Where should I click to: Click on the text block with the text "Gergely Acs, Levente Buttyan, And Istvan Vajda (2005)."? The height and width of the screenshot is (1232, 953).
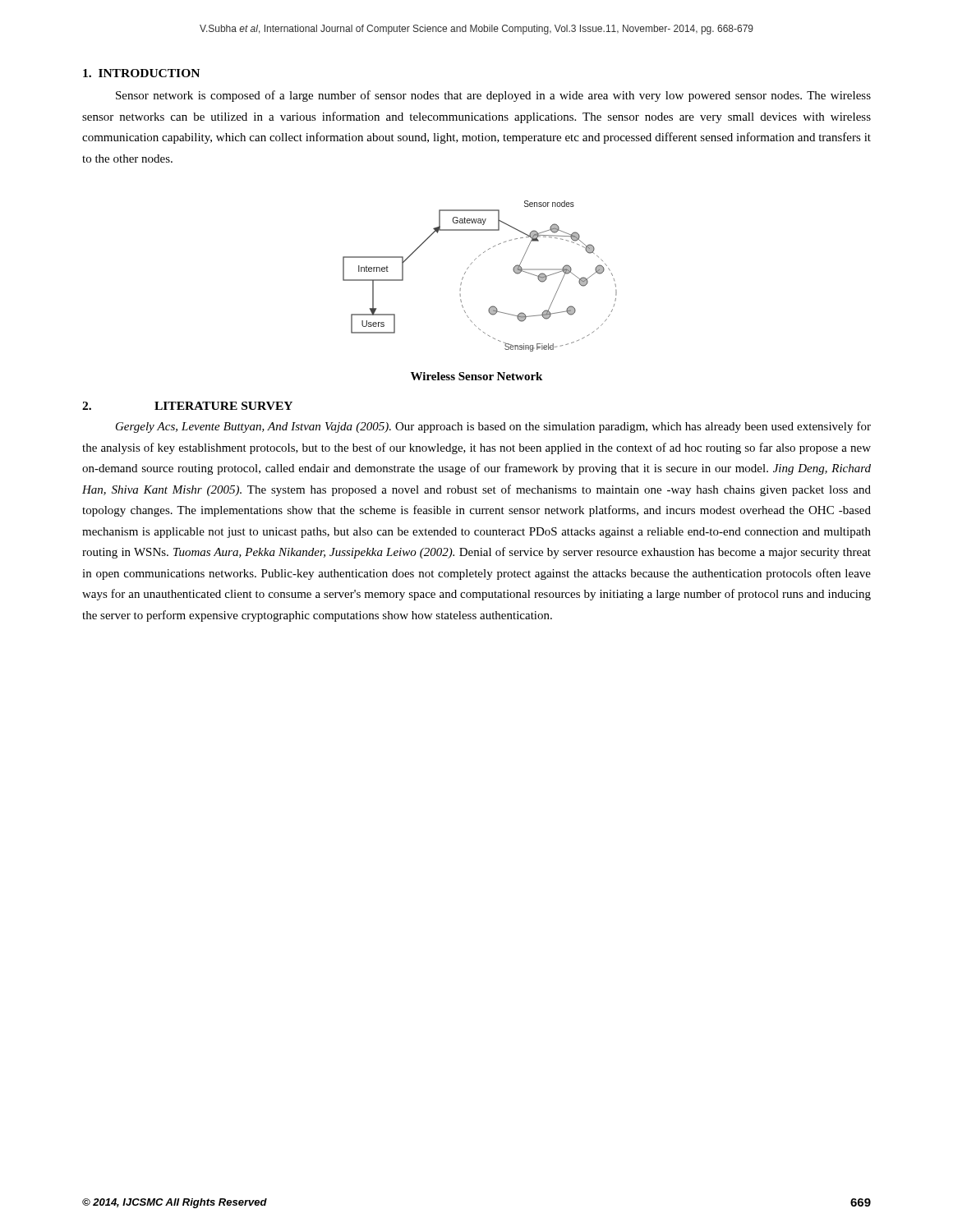tap(476, 521)
